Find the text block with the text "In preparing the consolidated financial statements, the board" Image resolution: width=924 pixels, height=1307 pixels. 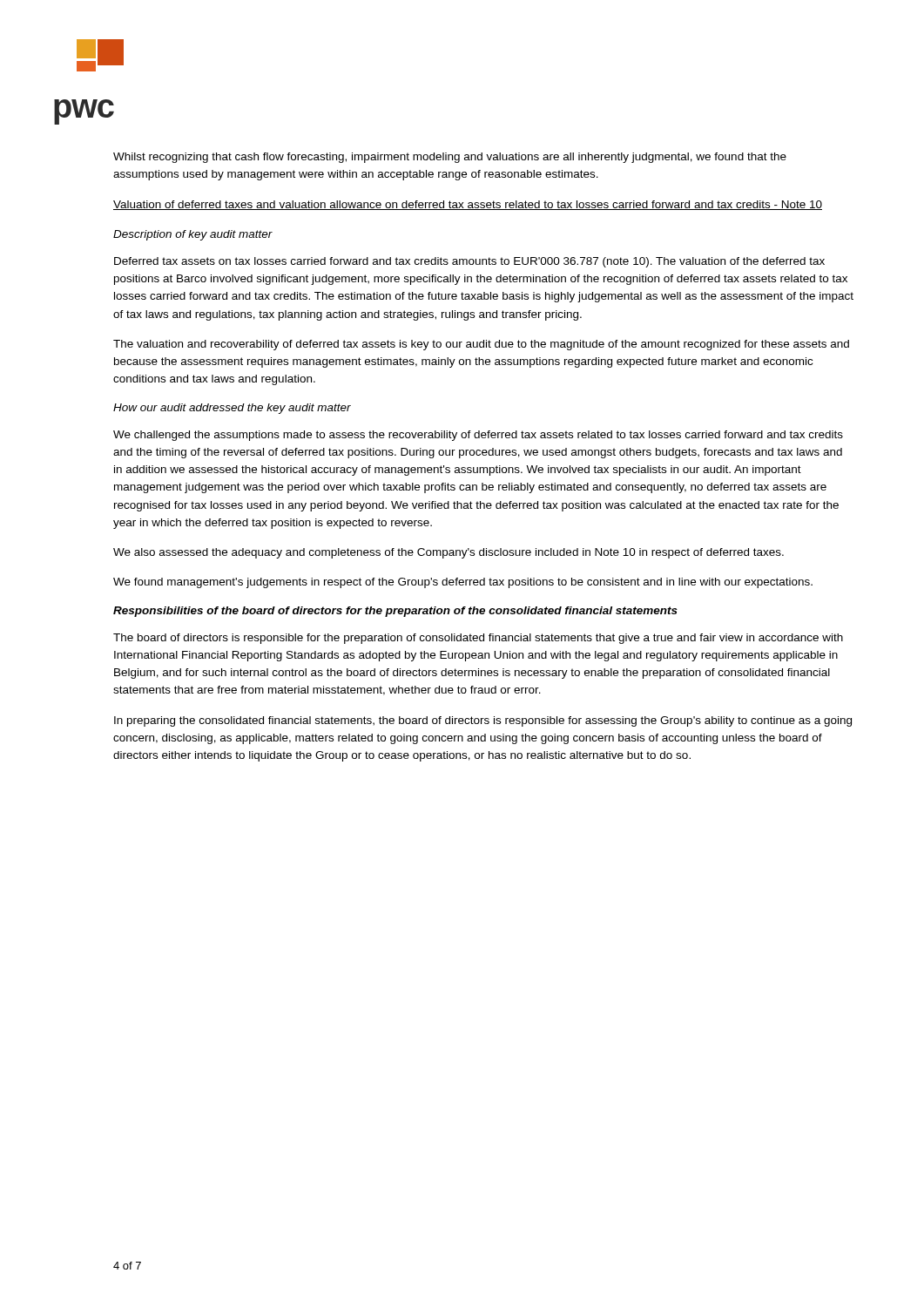484,738
